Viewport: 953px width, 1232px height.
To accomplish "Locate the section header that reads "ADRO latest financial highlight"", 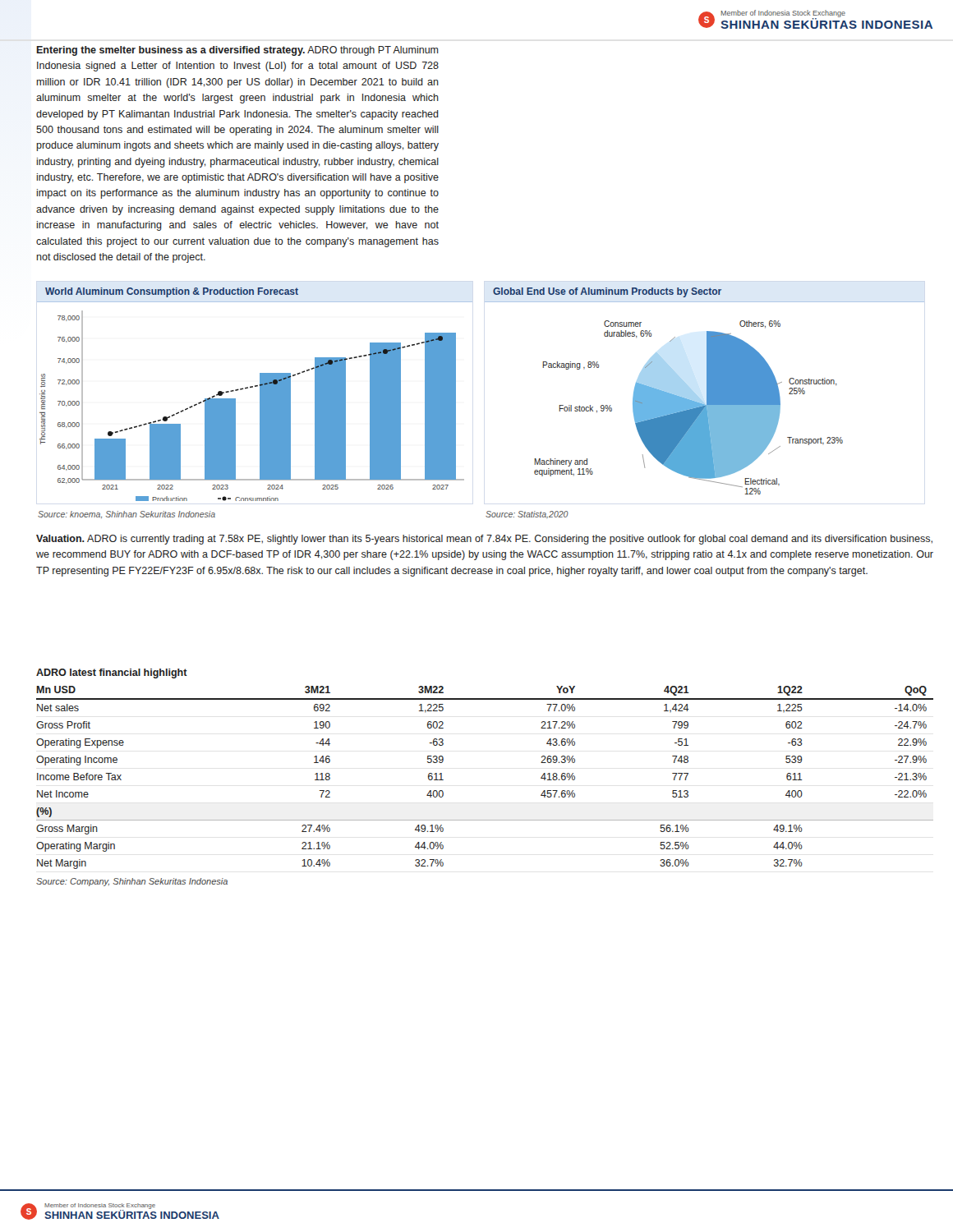I will 111,673.
